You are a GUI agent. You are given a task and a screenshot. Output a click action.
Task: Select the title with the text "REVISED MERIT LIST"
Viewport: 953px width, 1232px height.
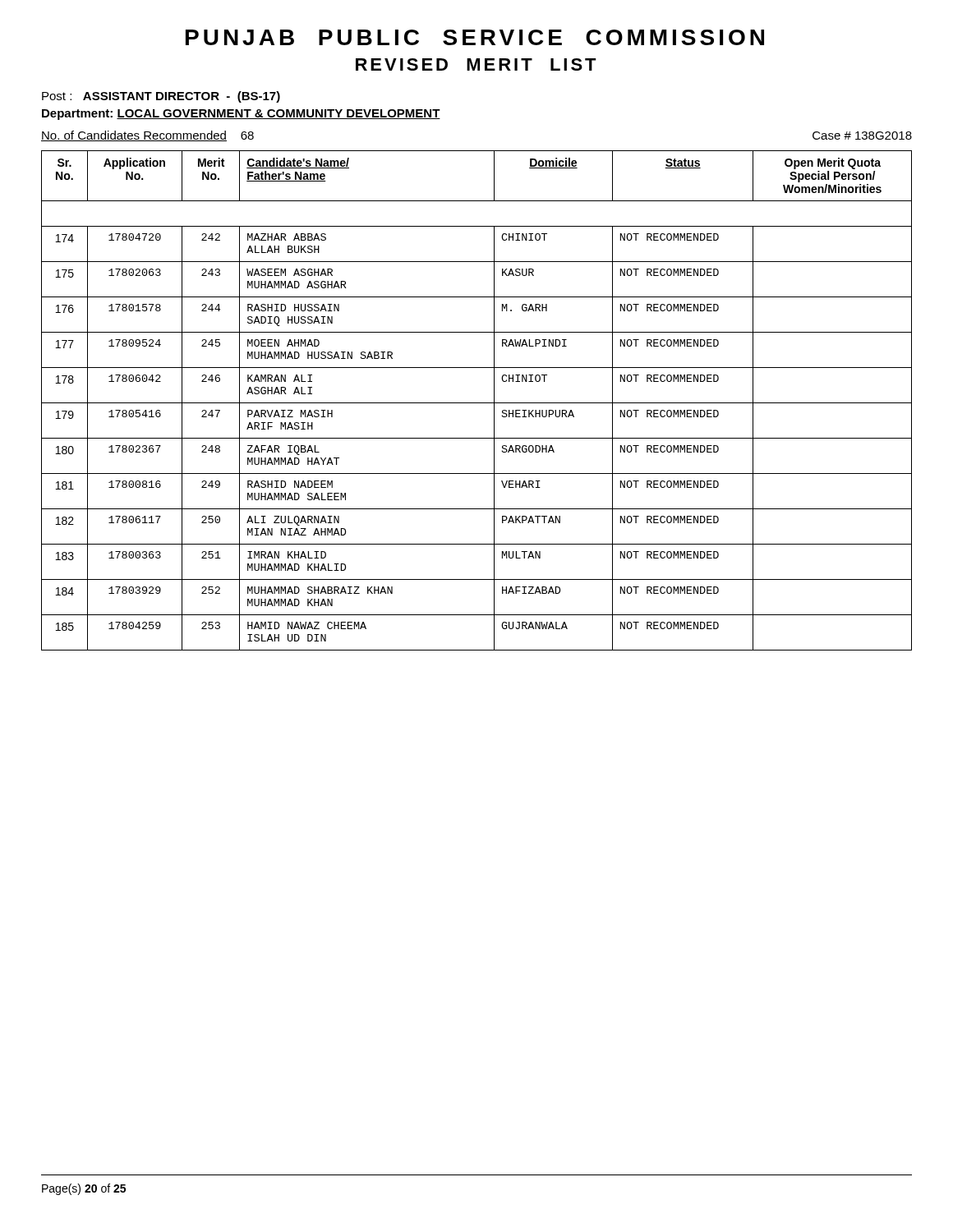pos(476,64)
